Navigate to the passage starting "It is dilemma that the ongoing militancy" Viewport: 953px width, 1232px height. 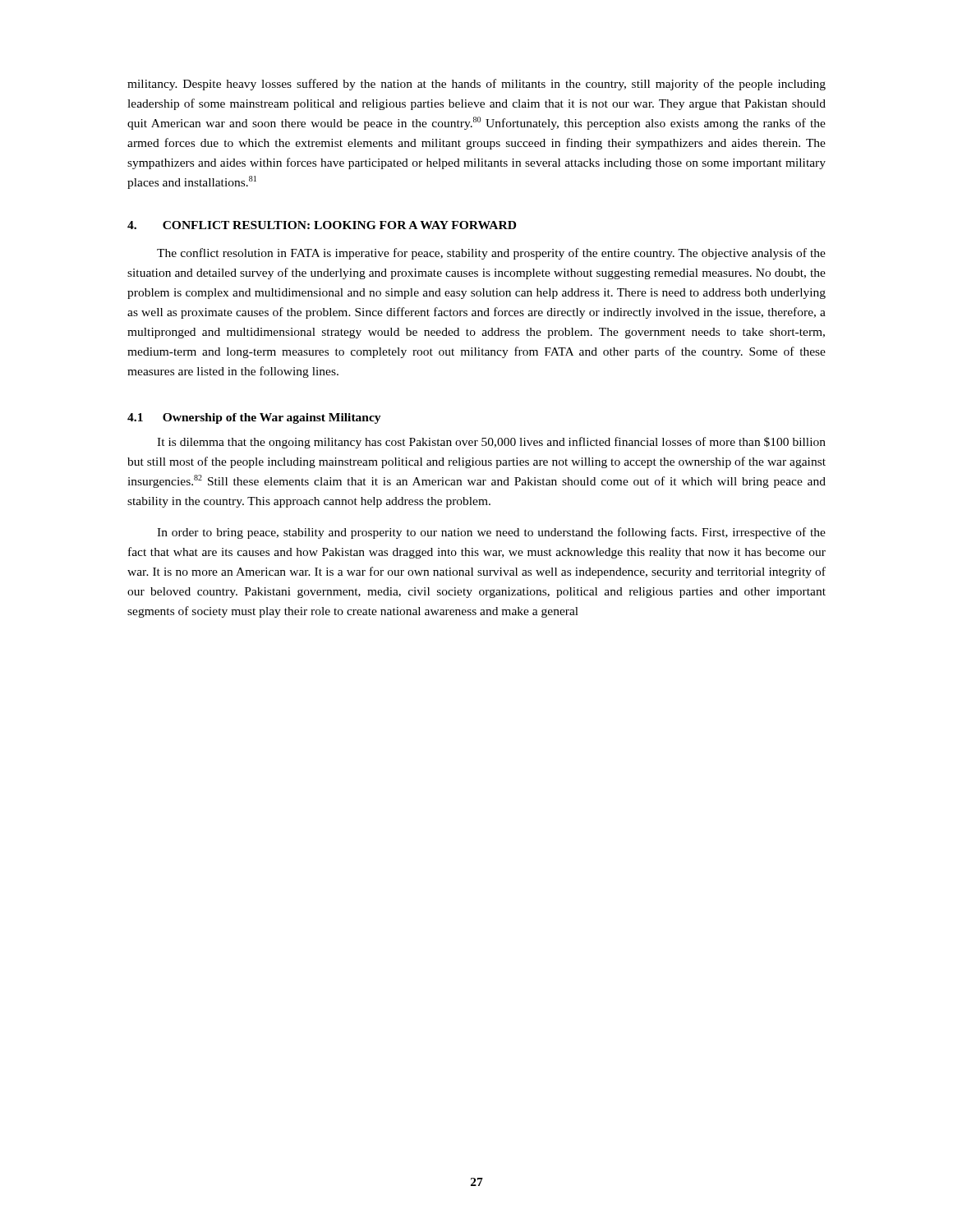coord(476,471)
